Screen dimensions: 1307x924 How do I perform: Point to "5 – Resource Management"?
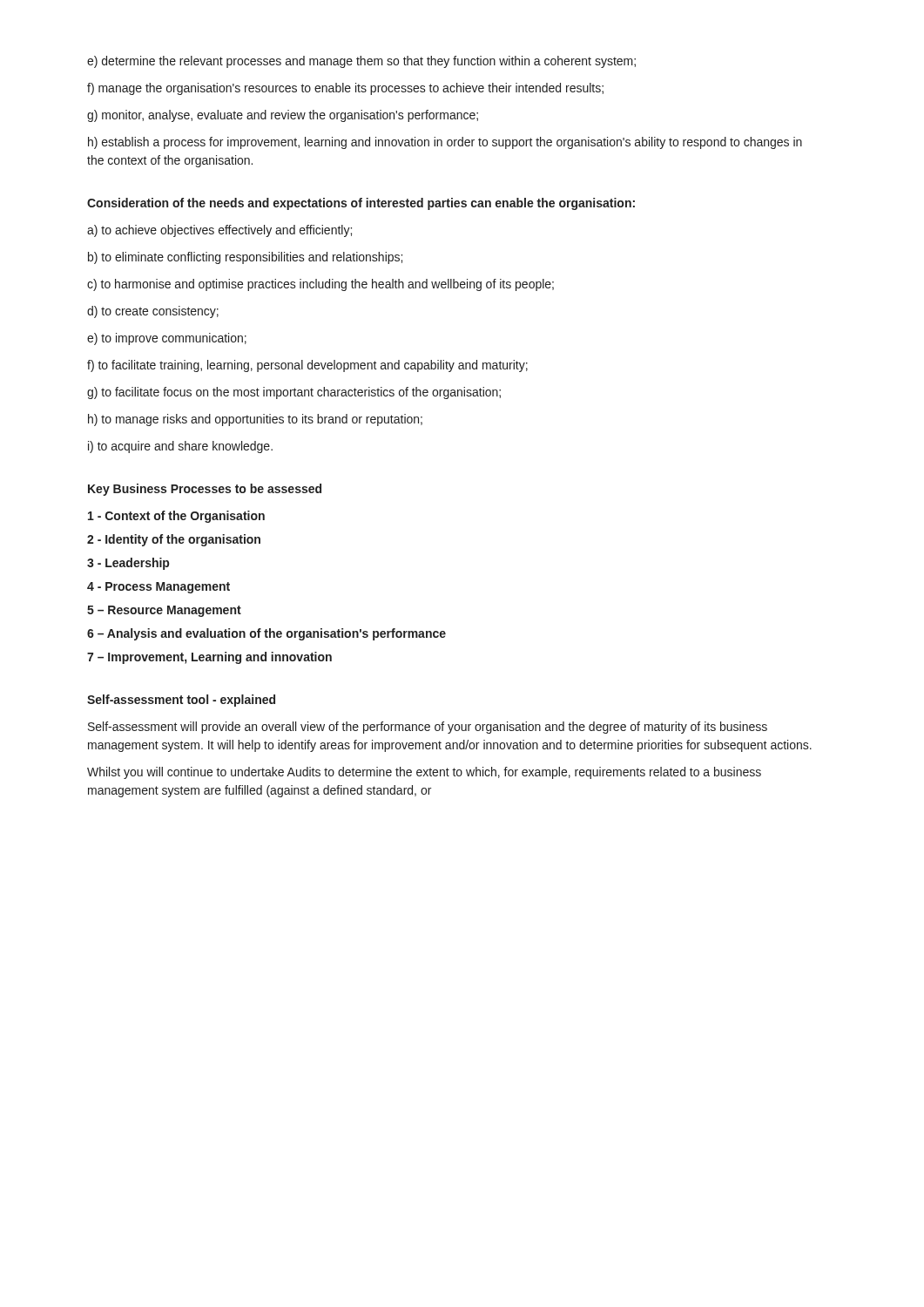[164, 610]
